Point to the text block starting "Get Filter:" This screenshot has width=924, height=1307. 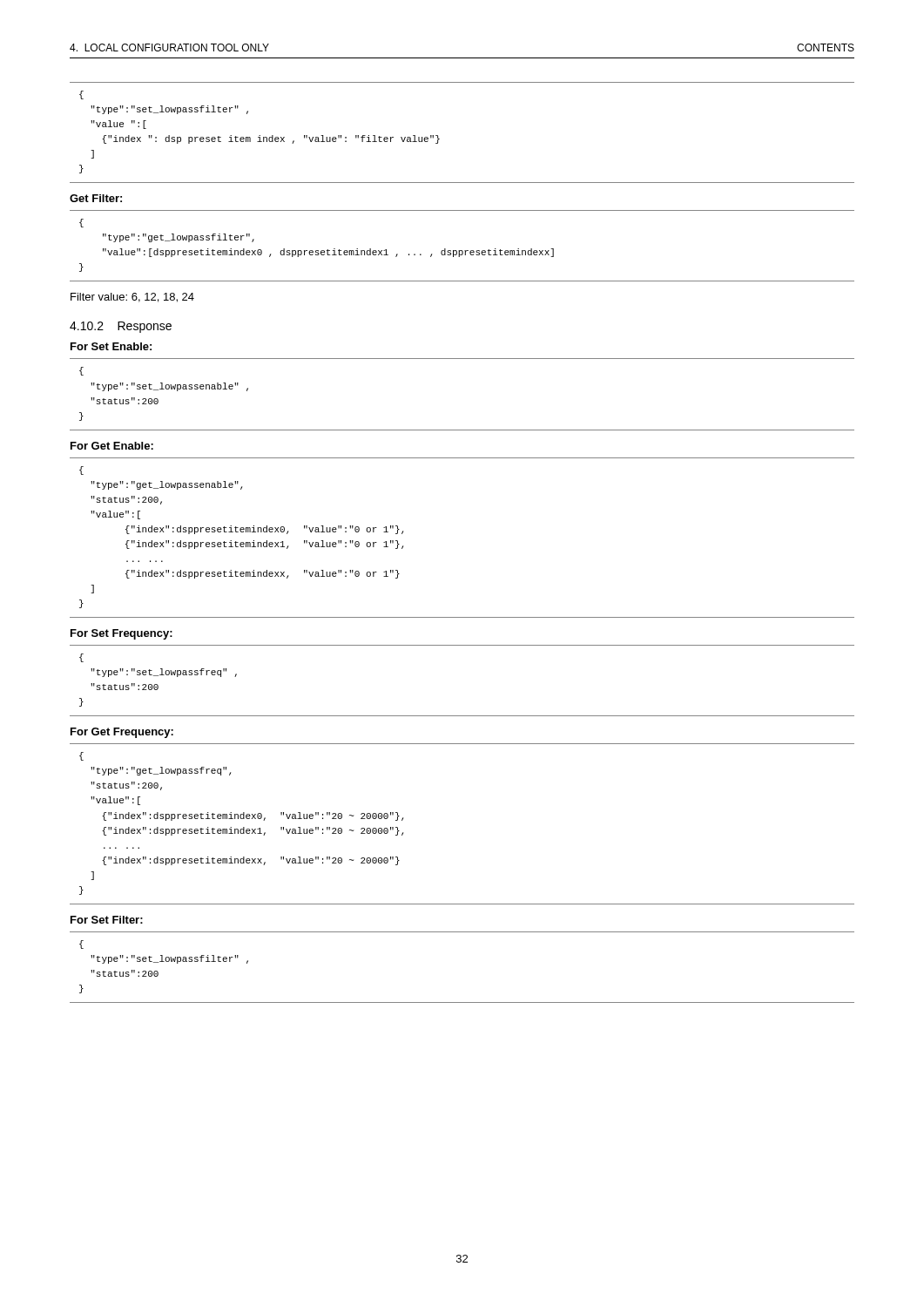96,199
